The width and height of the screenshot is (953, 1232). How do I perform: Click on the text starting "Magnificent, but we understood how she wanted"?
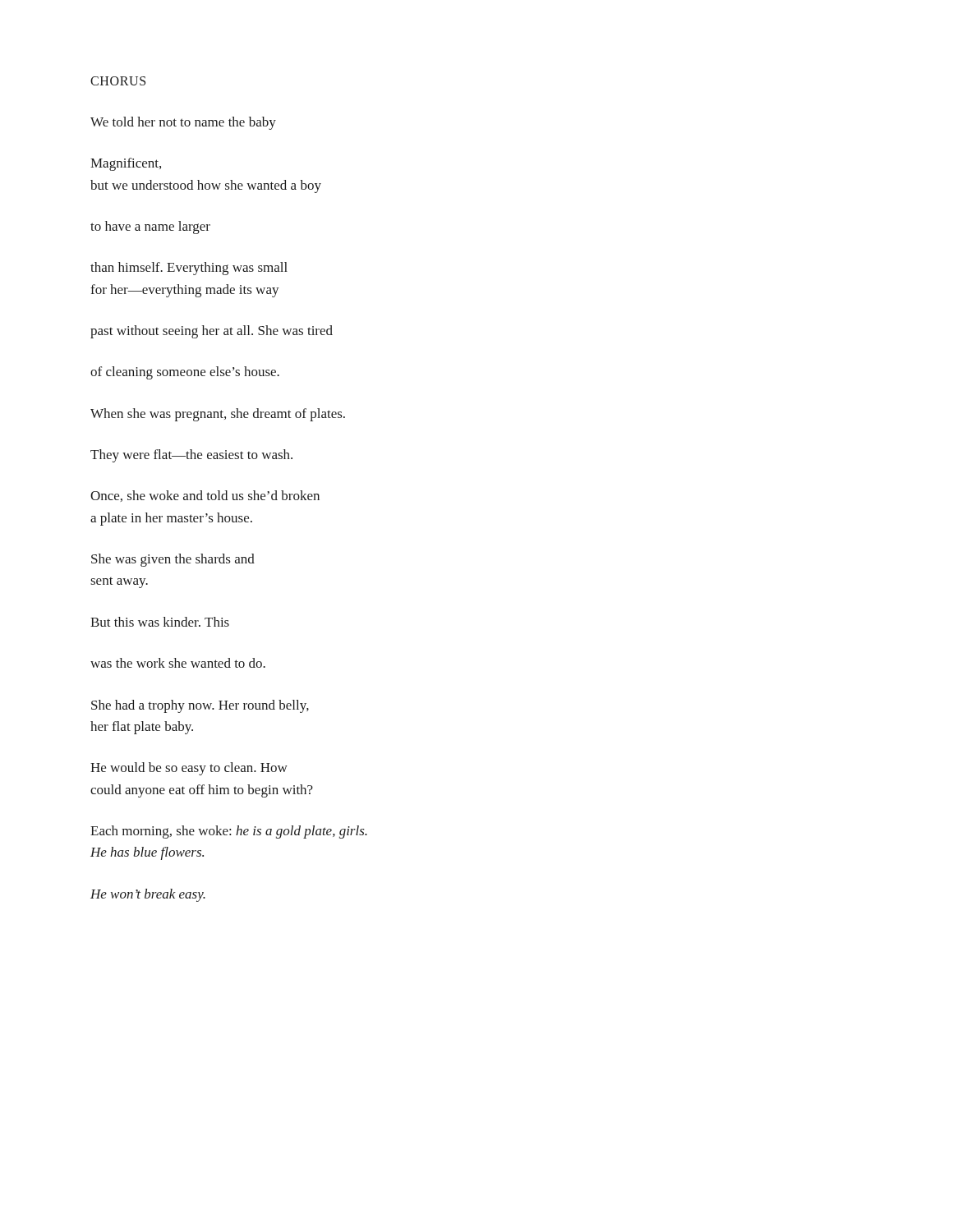320,175
